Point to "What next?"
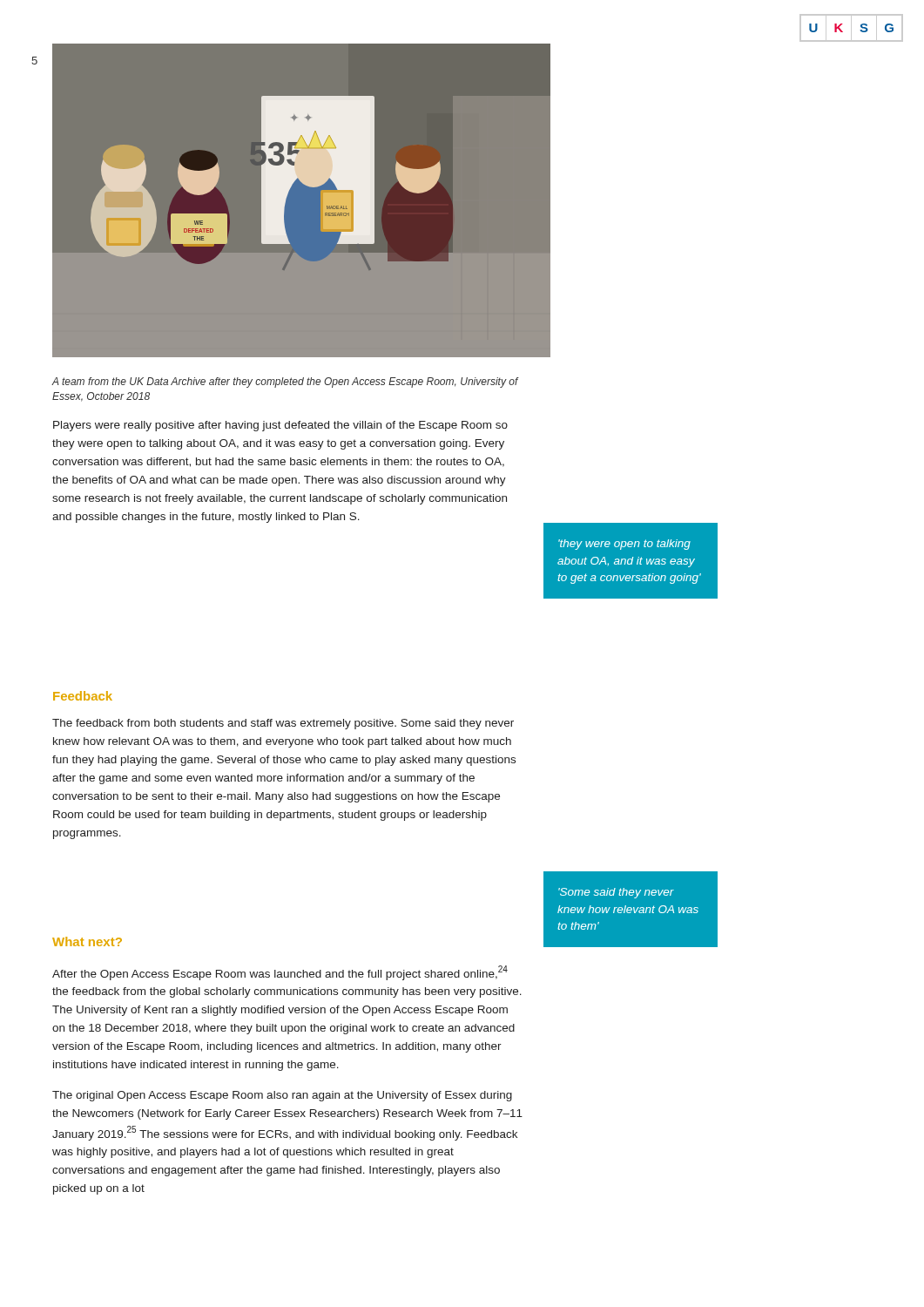The height and width of the screenshot is (1307, 924). click(x=87, y=941)
